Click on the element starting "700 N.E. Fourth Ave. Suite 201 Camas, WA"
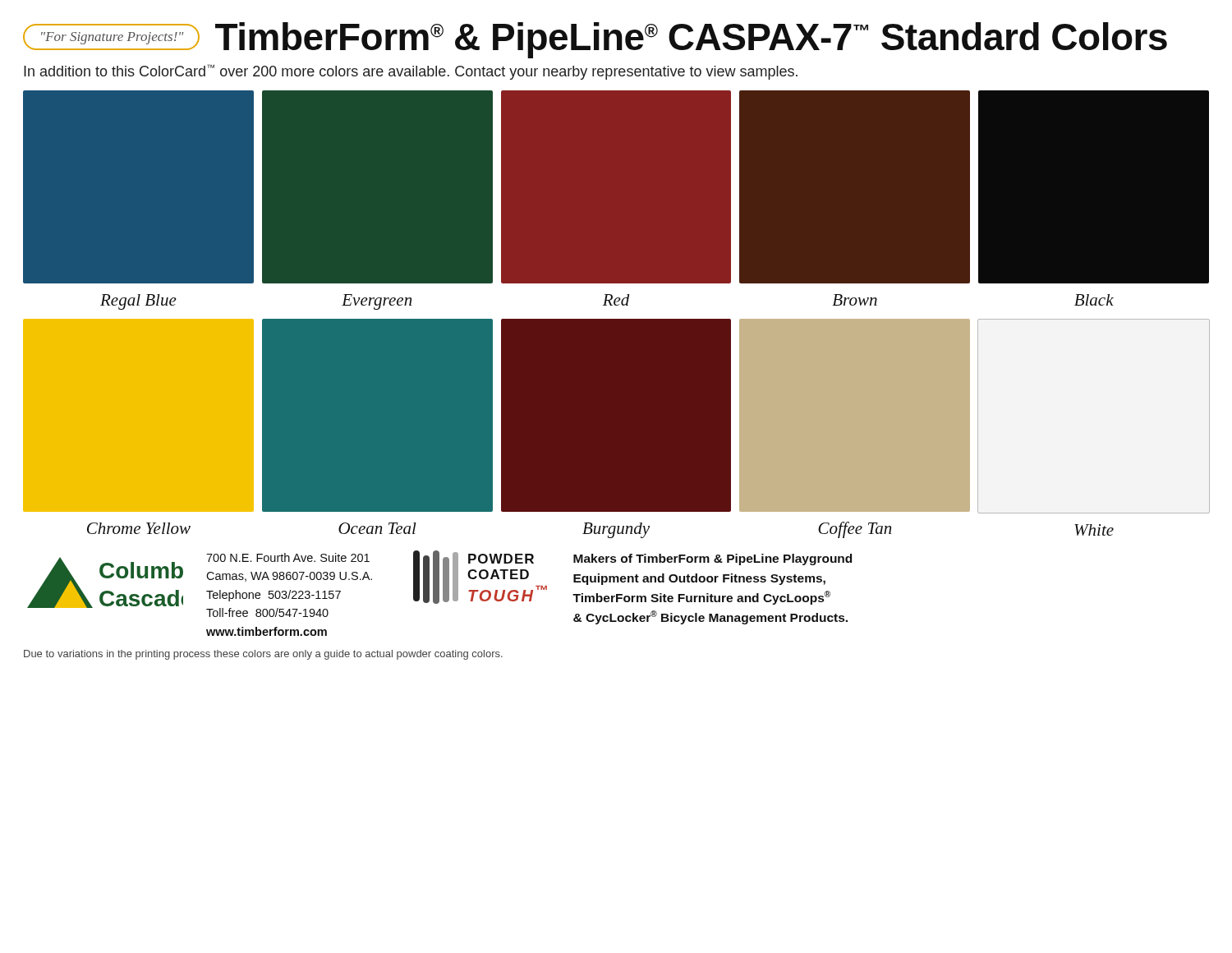This screenshot has width=1232, height=953. [290, 595]
